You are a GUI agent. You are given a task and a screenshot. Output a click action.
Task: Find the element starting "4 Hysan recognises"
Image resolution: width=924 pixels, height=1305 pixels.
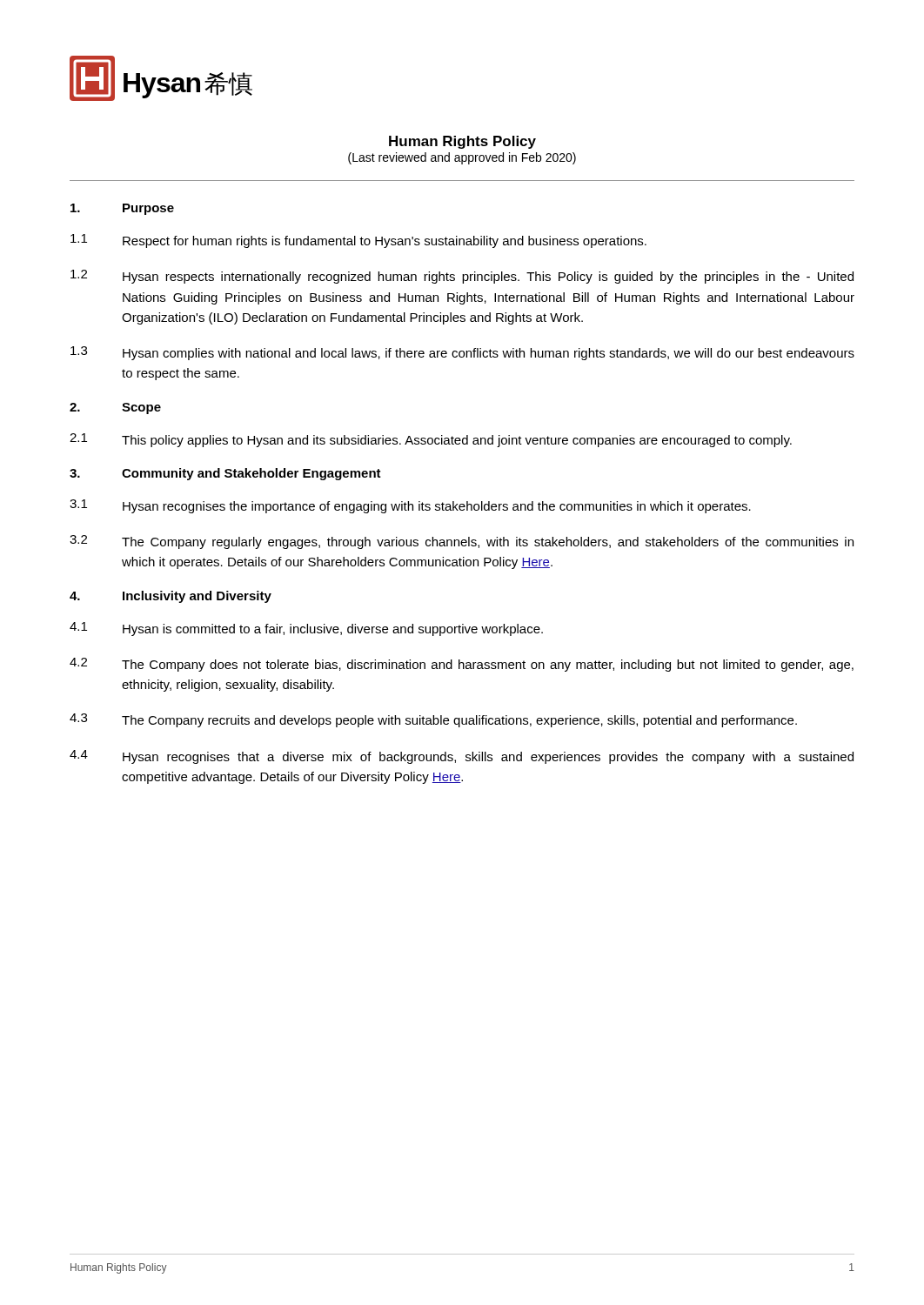point(462,766)
